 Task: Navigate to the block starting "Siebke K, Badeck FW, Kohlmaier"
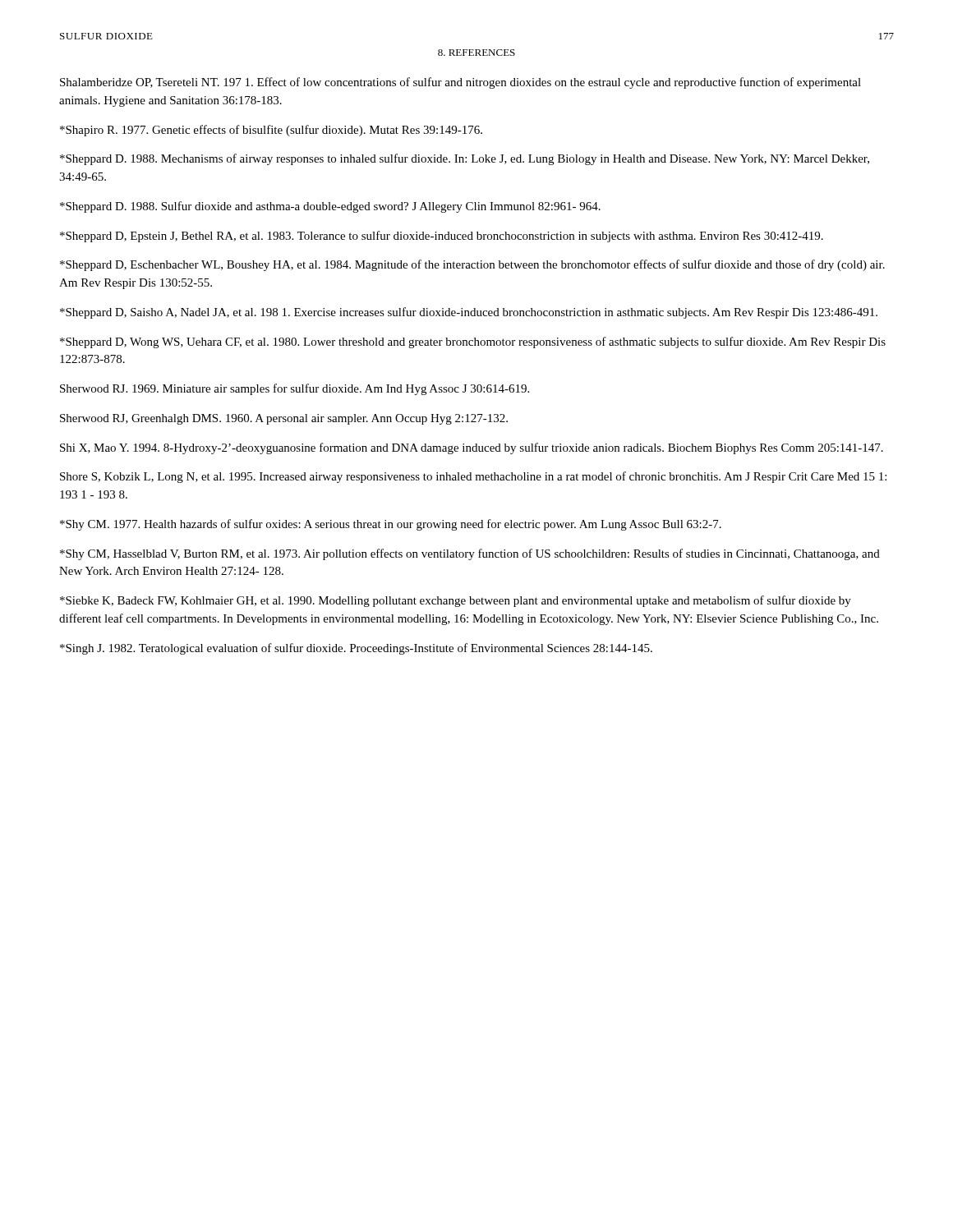(469, 609)
